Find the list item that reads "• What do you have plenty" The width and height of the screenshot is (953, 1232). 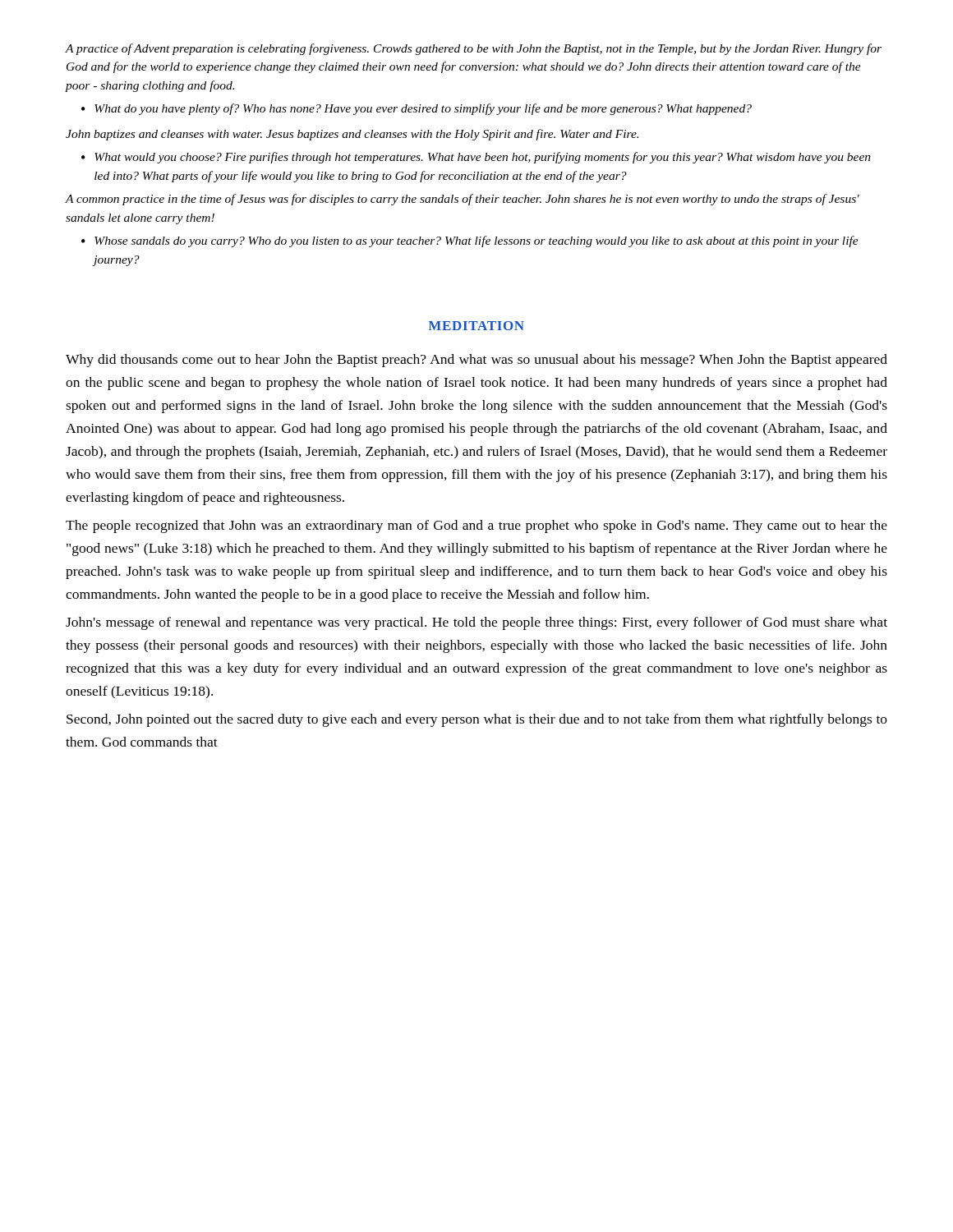point(484,110)
